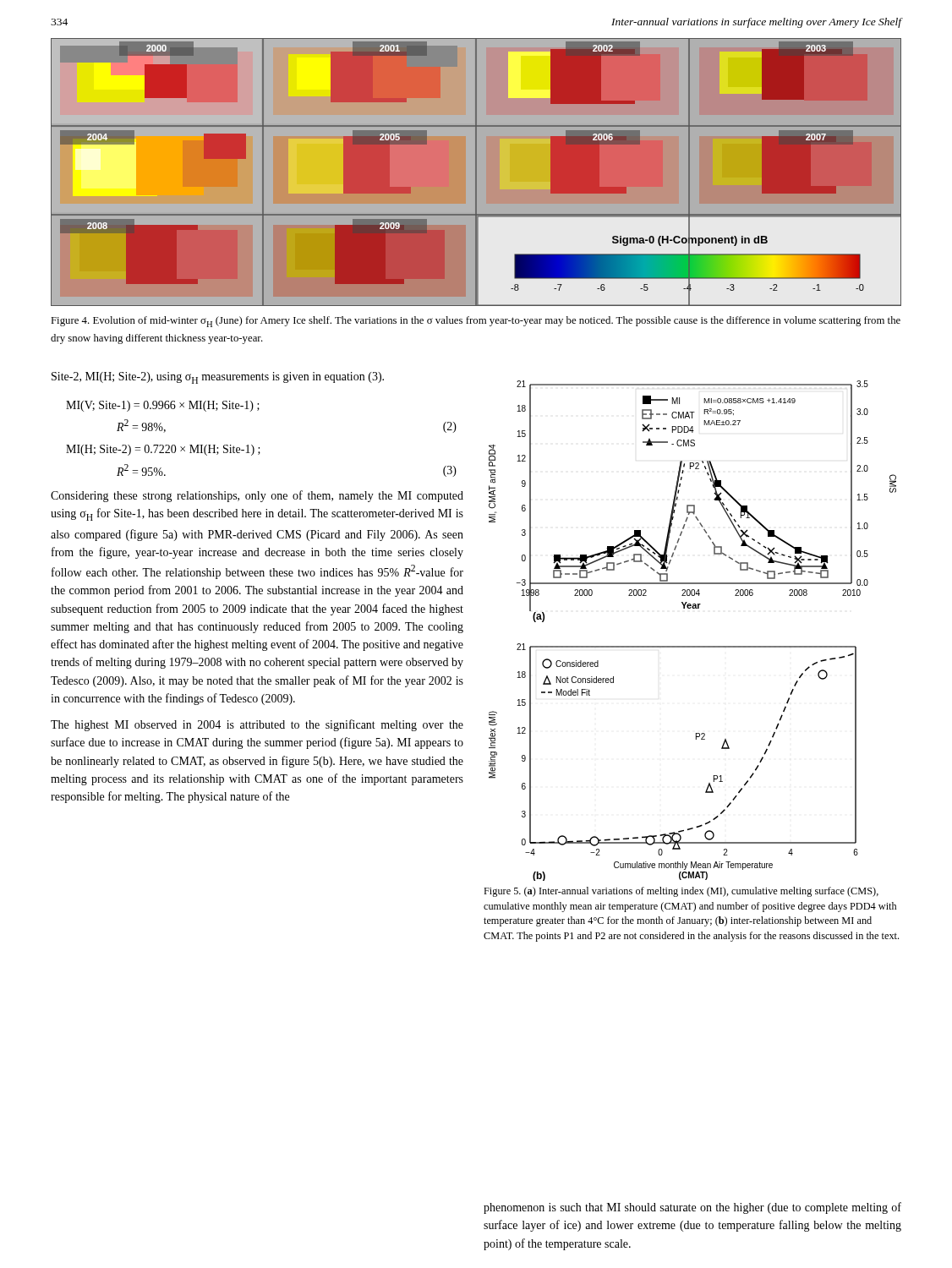Viewport: 952px width, 1268px height.
Task: Click the passage that begins "The highest MI observed in 2004 is attributed"
Action: tap(257, 761)
